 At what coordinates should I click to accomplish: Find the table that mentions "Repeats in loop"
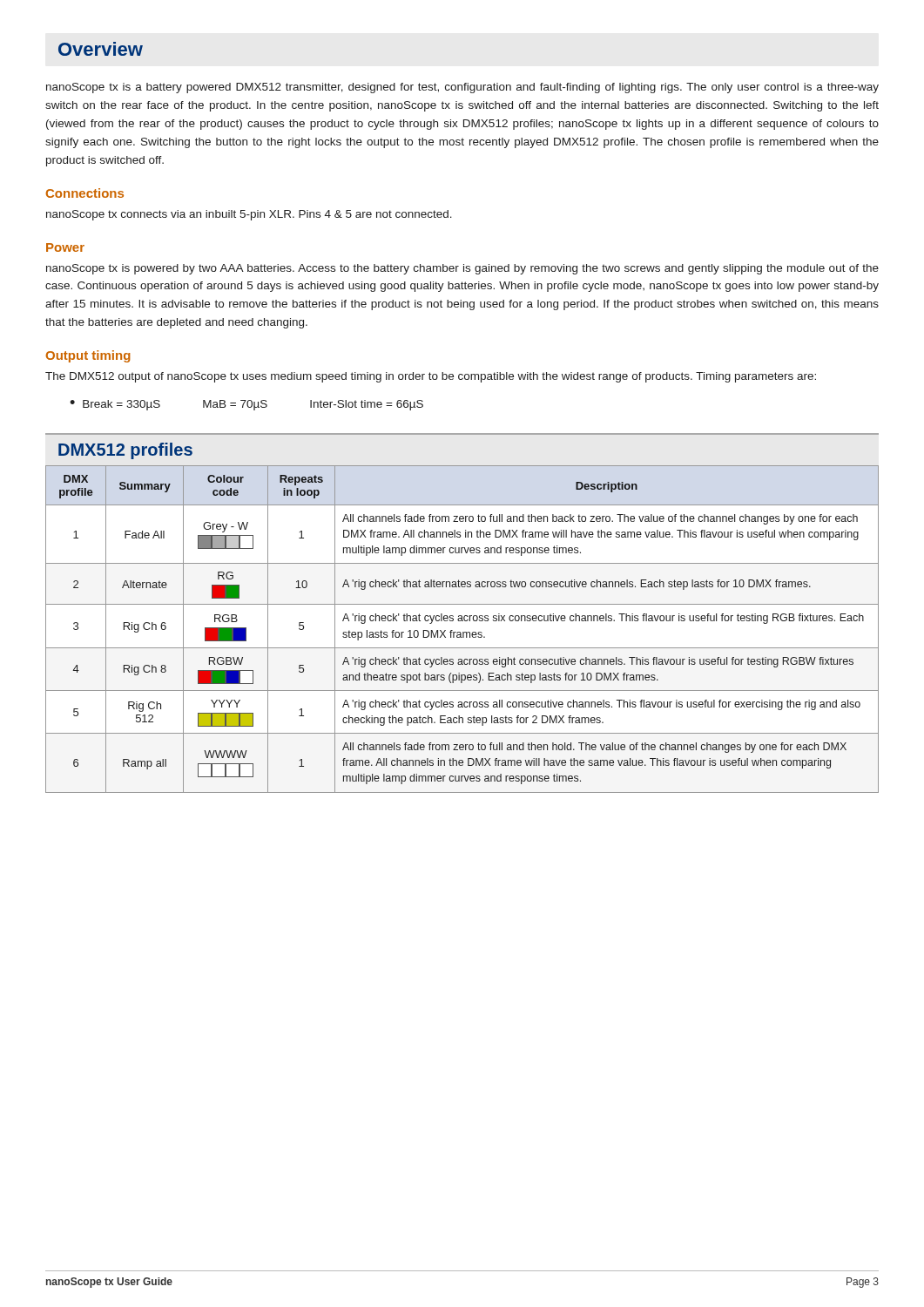tap(462, 629)
